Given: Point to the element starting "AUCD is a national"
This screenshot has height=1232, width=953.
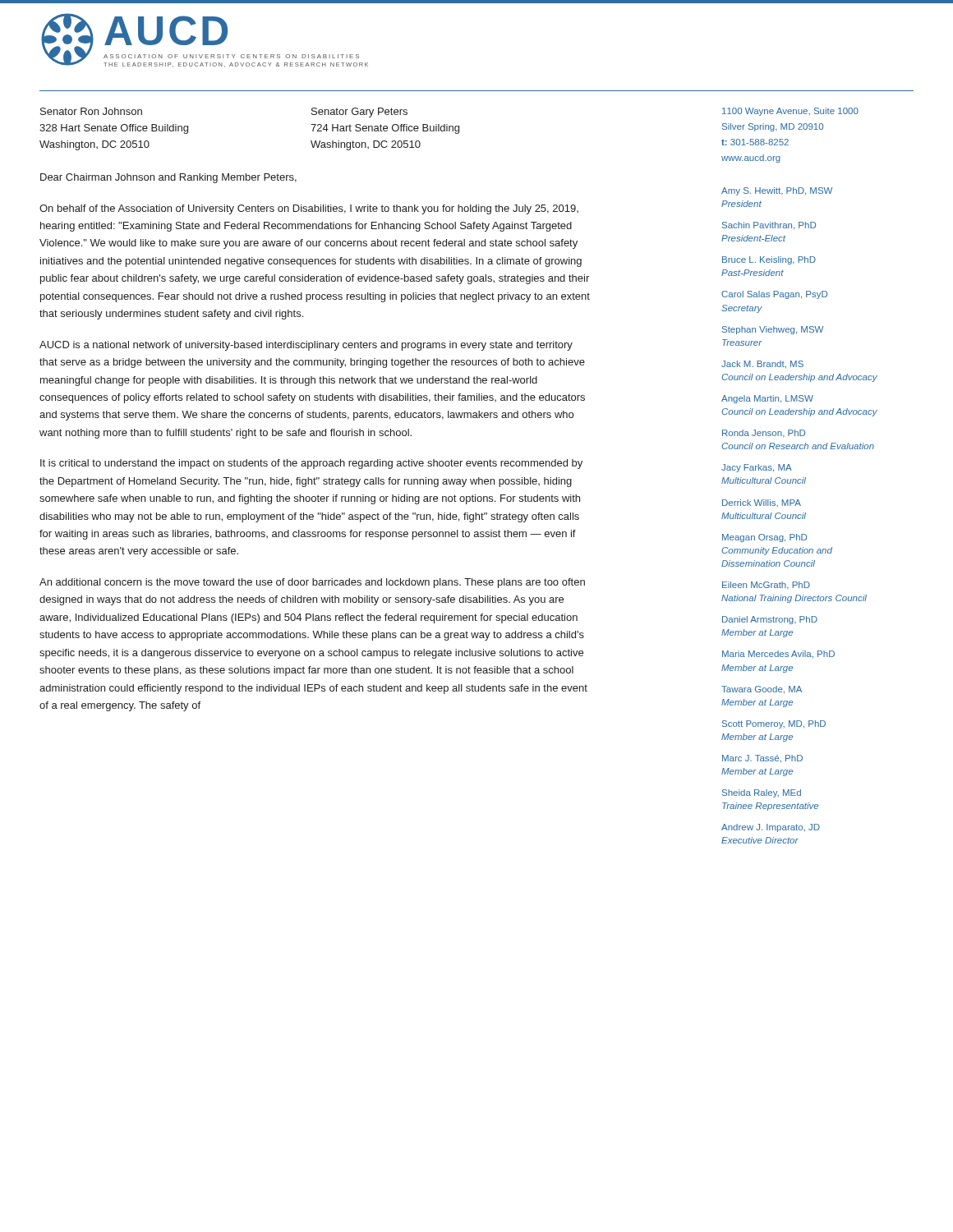Looking at the screenshot, I should [312, 388].
